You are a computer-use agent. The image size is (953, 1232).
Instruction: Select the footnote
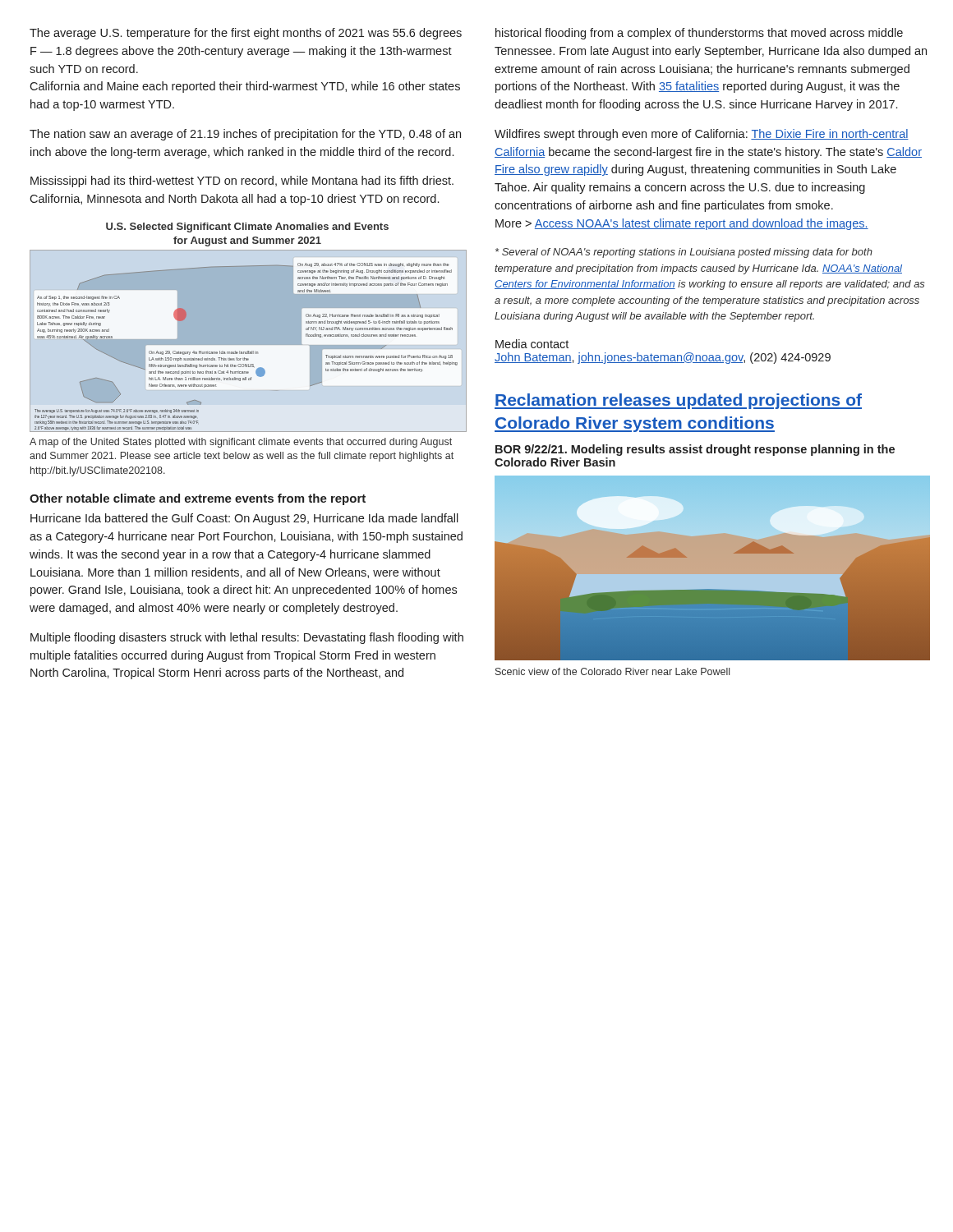tap(710, 284)
